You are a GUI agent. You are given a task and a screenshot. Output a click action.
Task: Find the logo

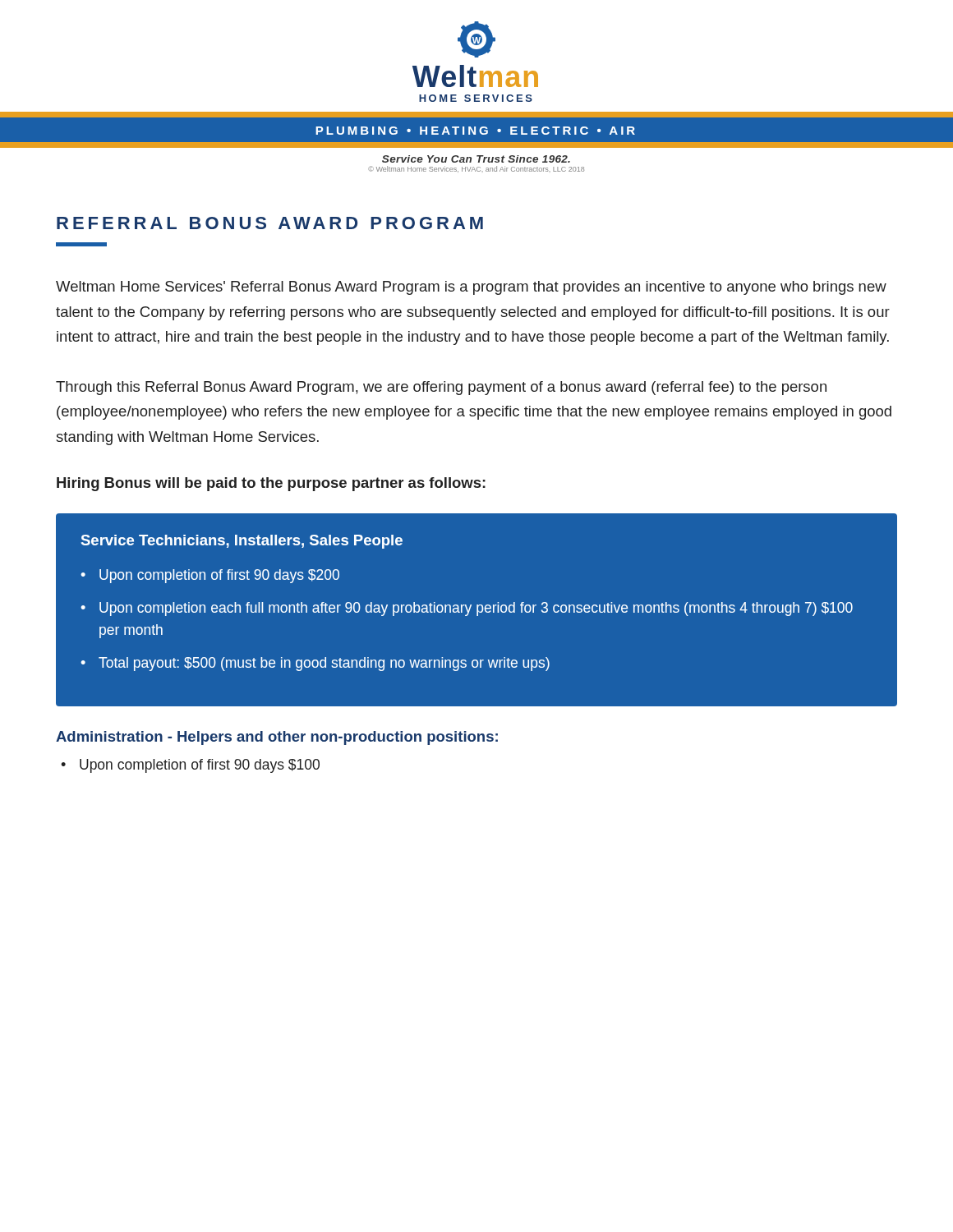[x=476, y=87]
